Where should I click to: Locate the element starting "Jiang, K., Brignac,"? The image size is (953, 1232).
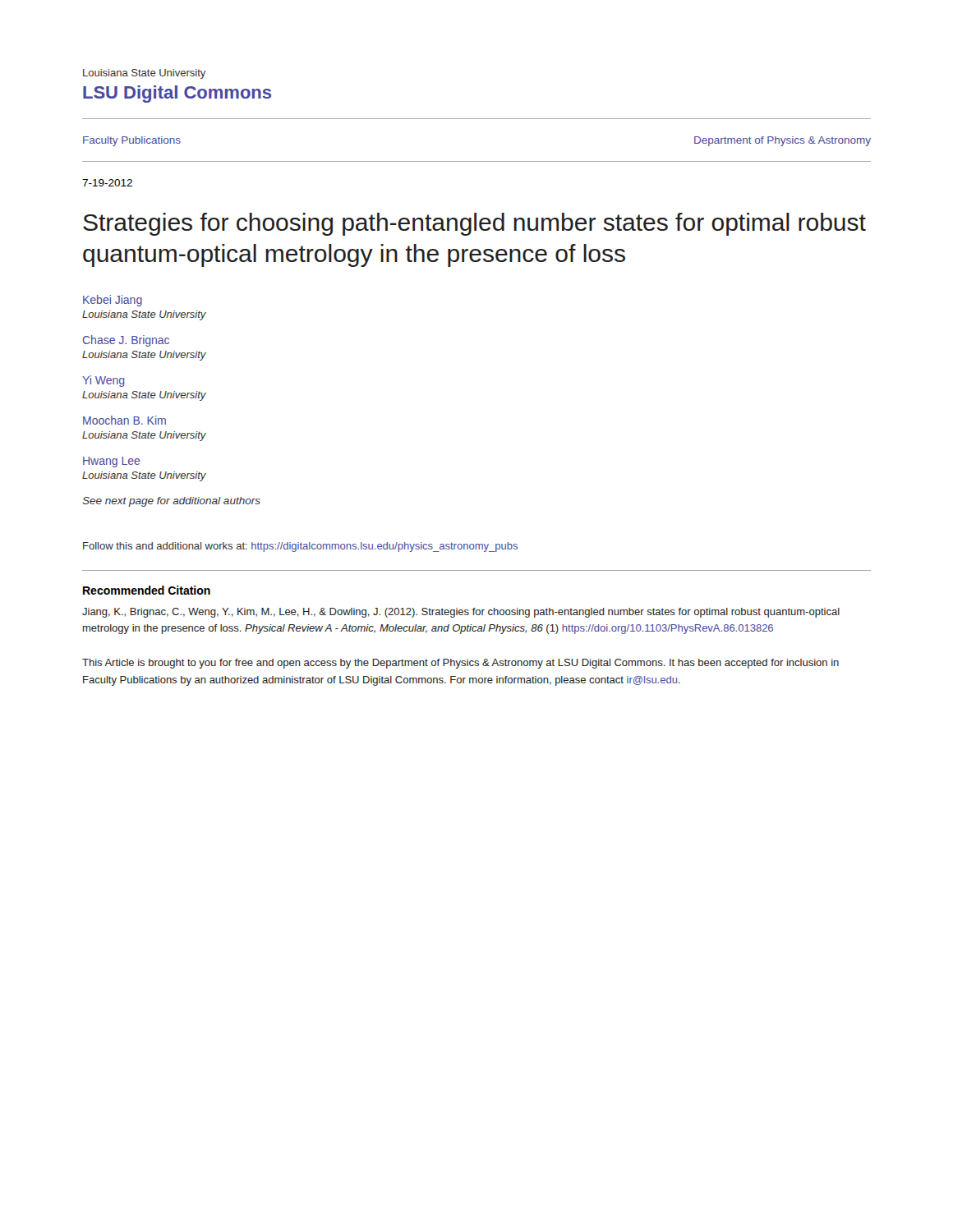coord(461,620)
